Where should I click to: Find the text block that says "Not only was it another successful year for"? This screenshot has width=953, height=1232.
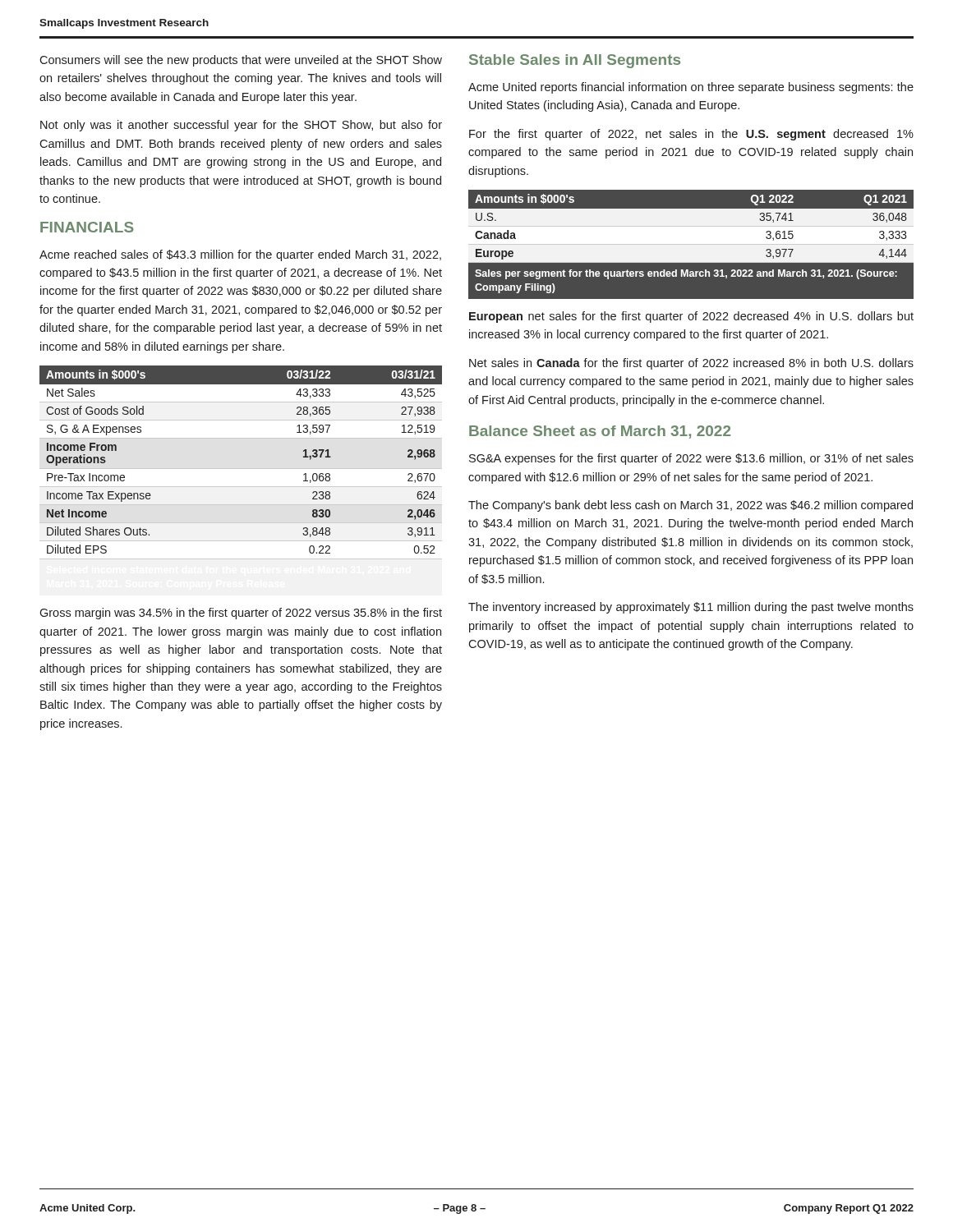(241, 162)
